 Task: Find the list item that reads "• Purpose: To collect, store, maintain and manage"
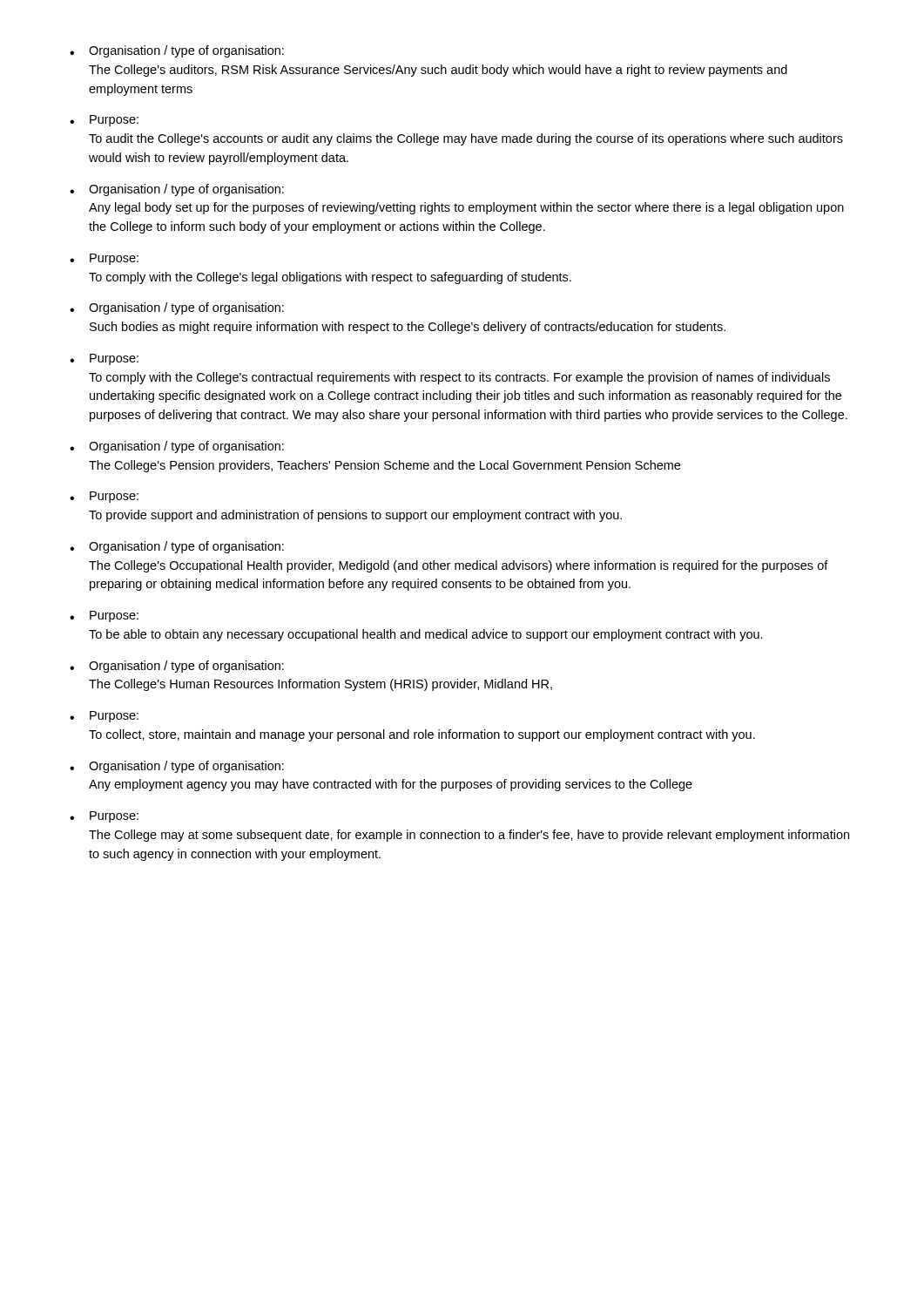[x=462, y=726]
